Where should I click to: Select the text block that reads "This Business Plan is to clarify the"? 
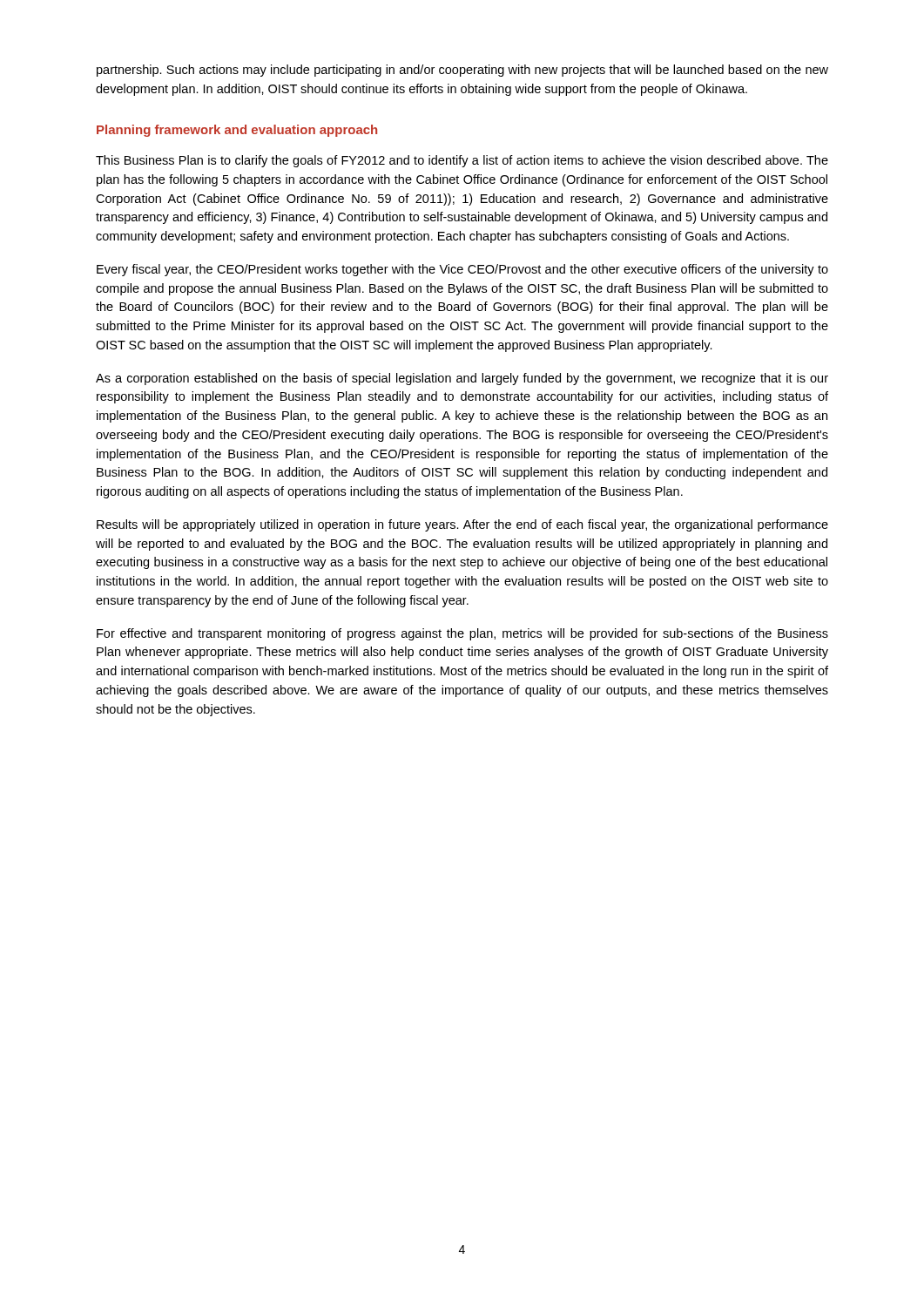tap(462, 198)
